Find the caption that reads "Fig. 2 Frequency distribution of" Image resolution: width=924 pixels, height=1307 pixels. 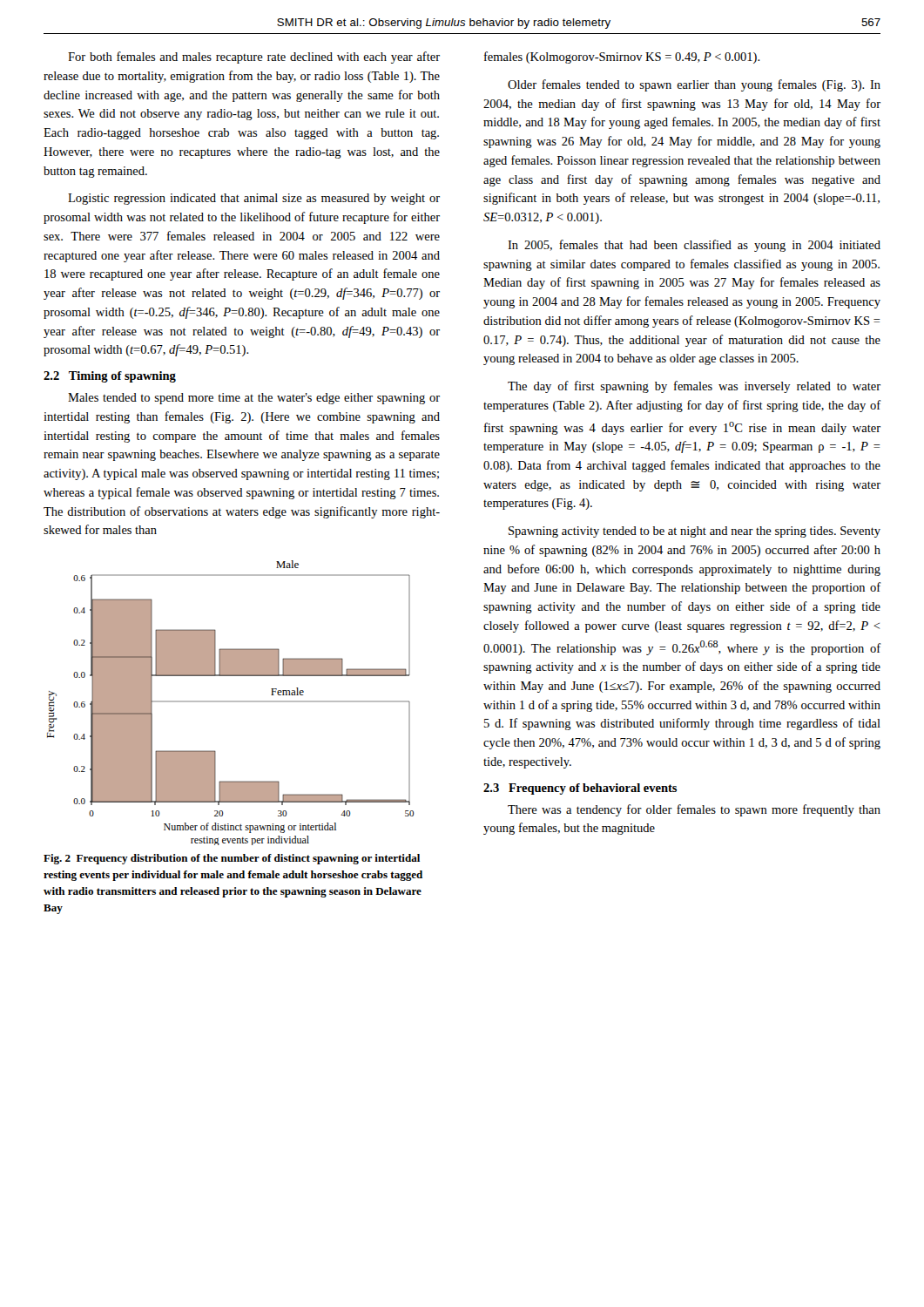242,883
